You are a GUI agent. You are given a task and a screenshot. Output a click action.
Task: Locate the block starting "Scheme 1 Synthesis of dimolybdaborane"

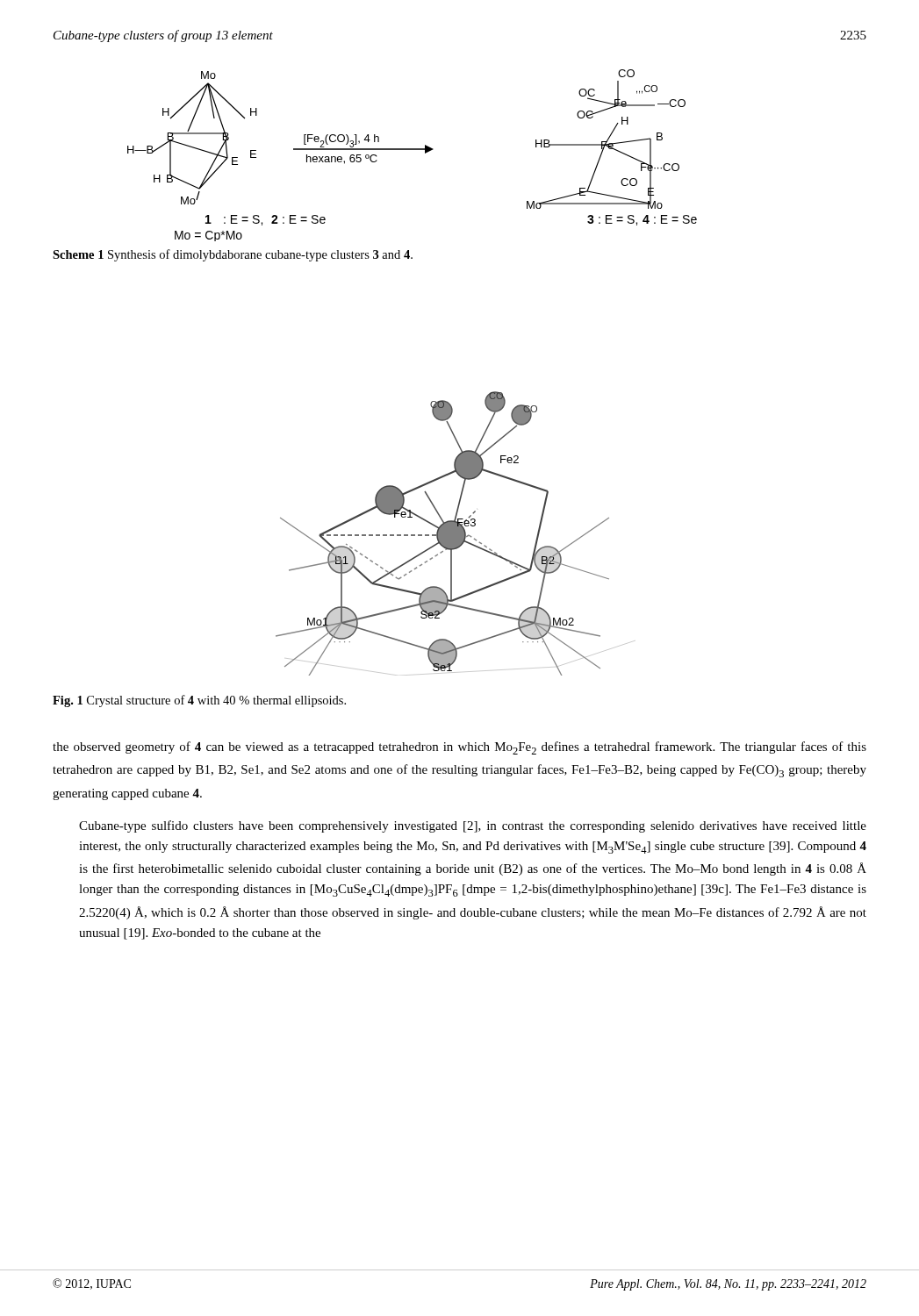click(233, 254)
